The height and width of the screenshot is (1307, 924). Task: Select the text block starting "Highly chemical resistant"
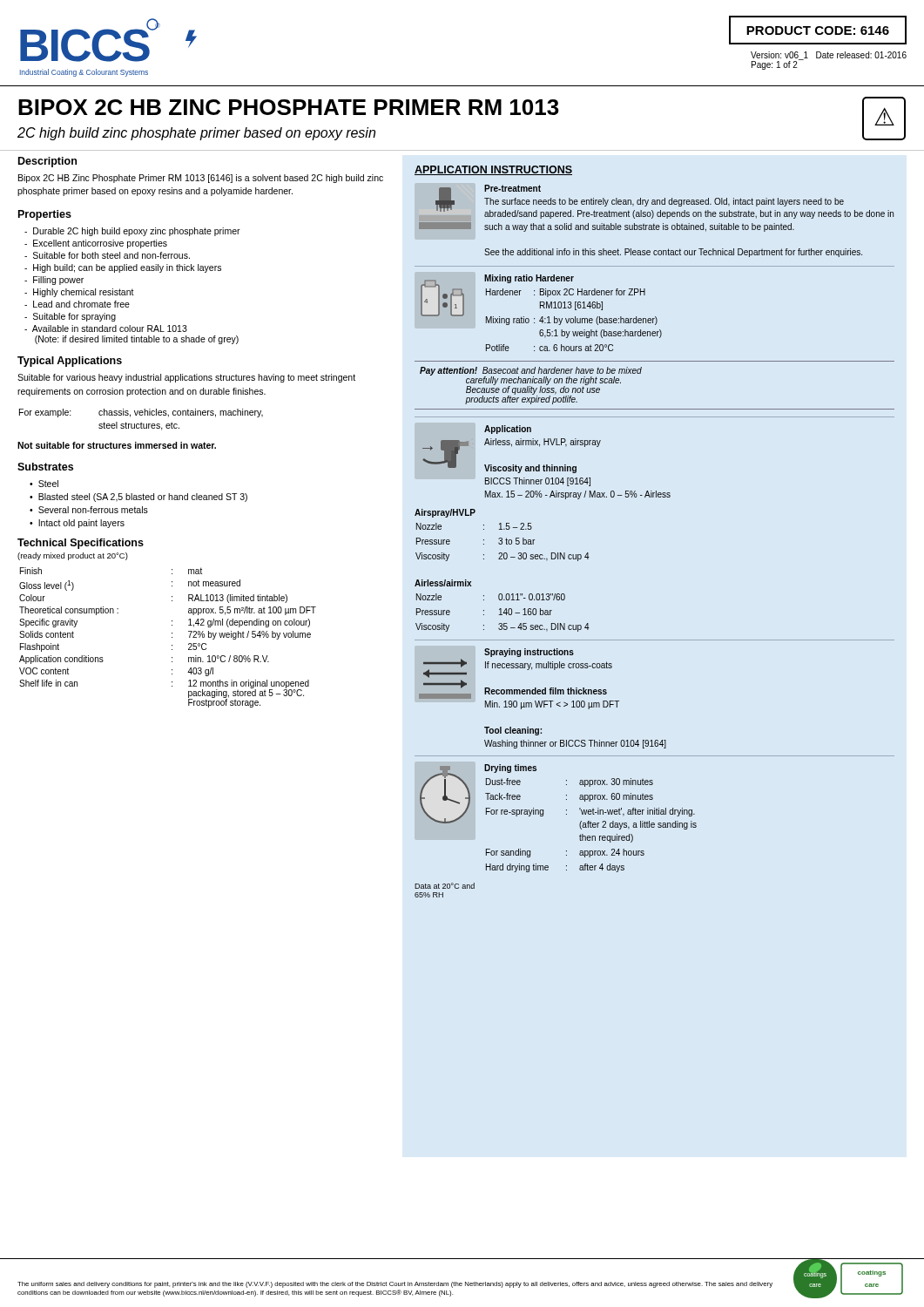point(79,292)
